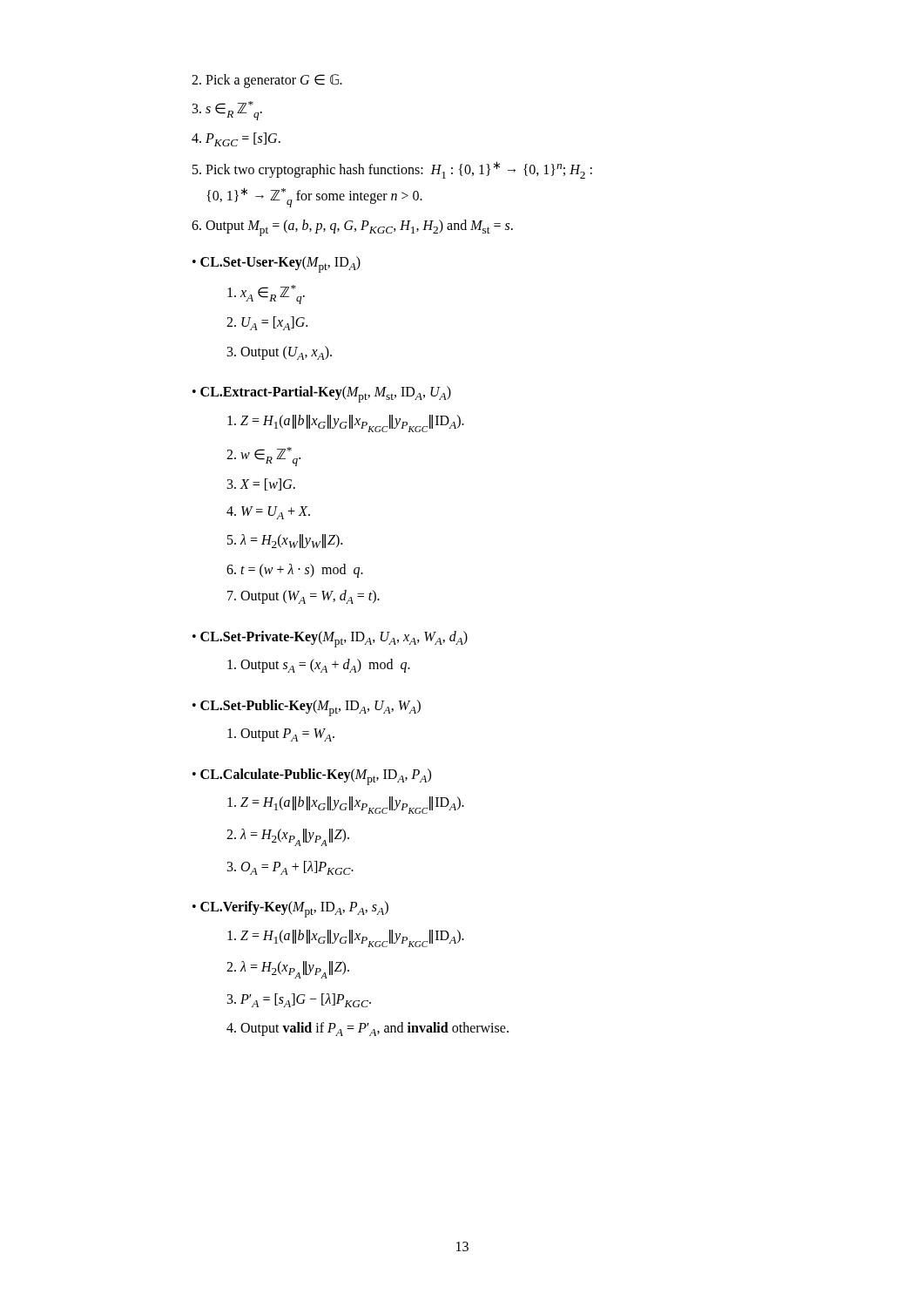Image resolution: width=924 pixels, height=1307 pixels.
Task: Select the block starting "4. PKGC = [s]G."
Action: [x=236, y=140]
